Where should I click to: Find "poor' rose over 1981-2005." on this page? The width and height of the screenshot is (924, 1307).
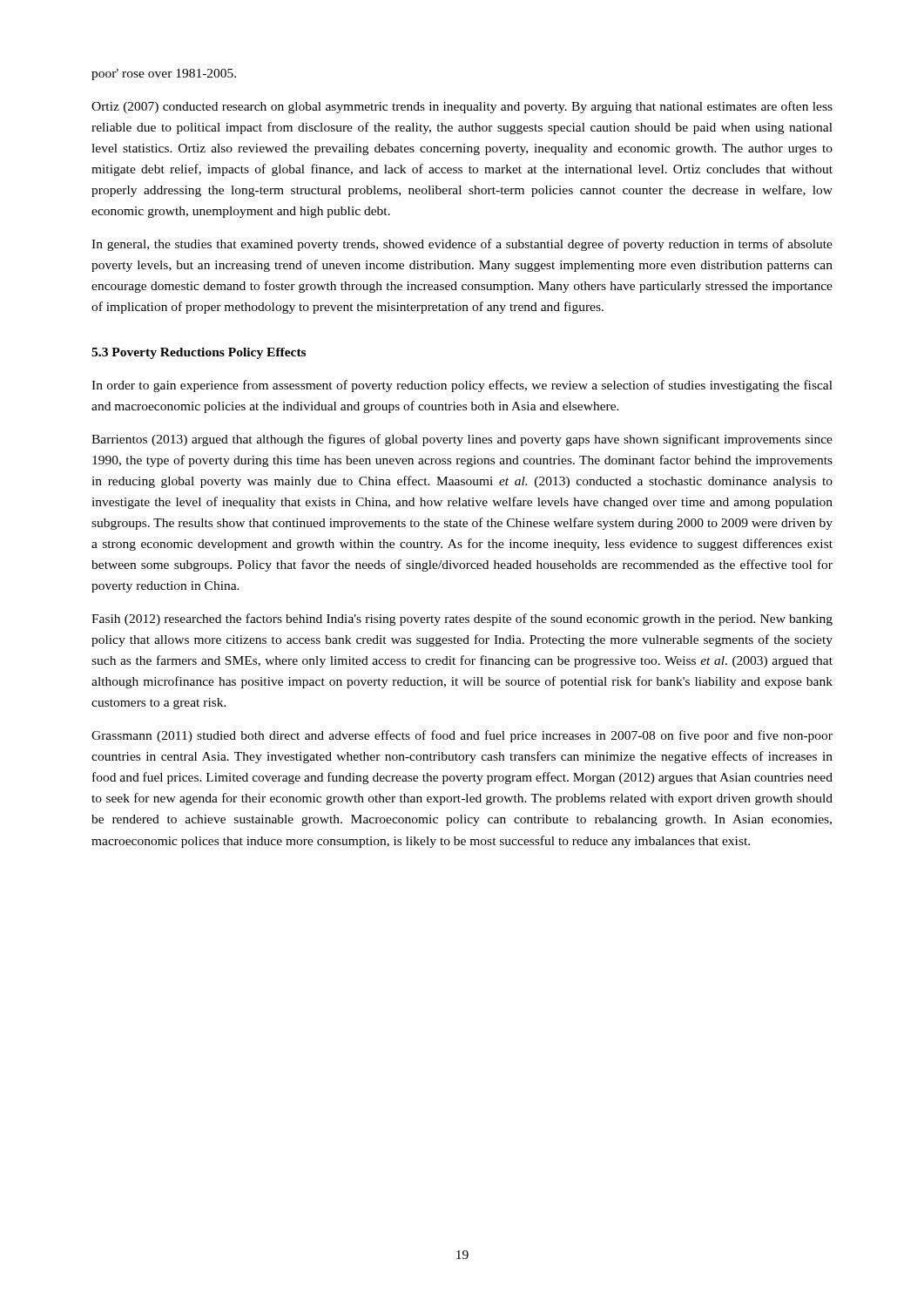click(164, 73)
